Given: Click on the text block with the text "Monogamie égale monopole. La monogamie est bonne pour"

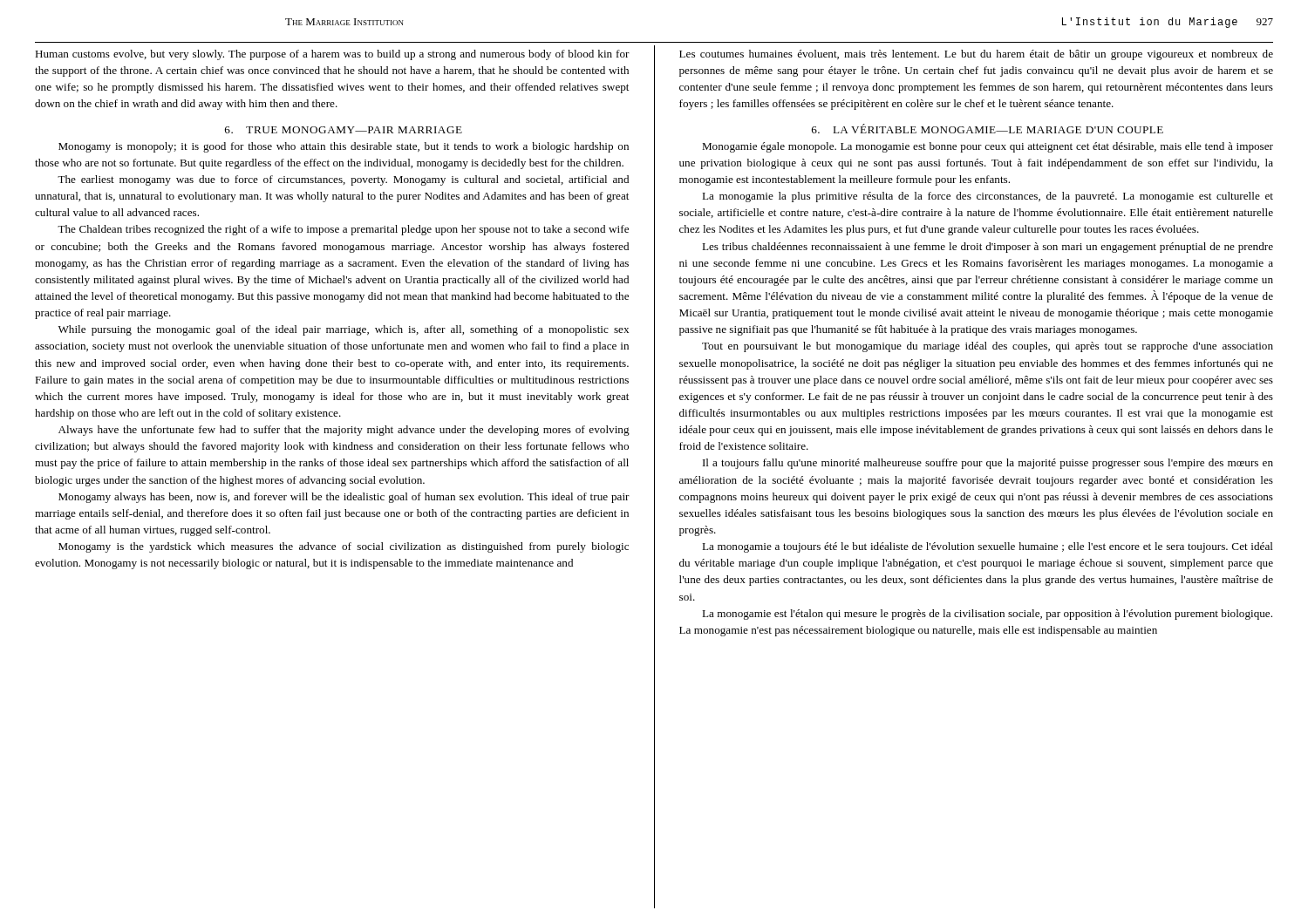Looking at the screenshot, I should [976, 388].
